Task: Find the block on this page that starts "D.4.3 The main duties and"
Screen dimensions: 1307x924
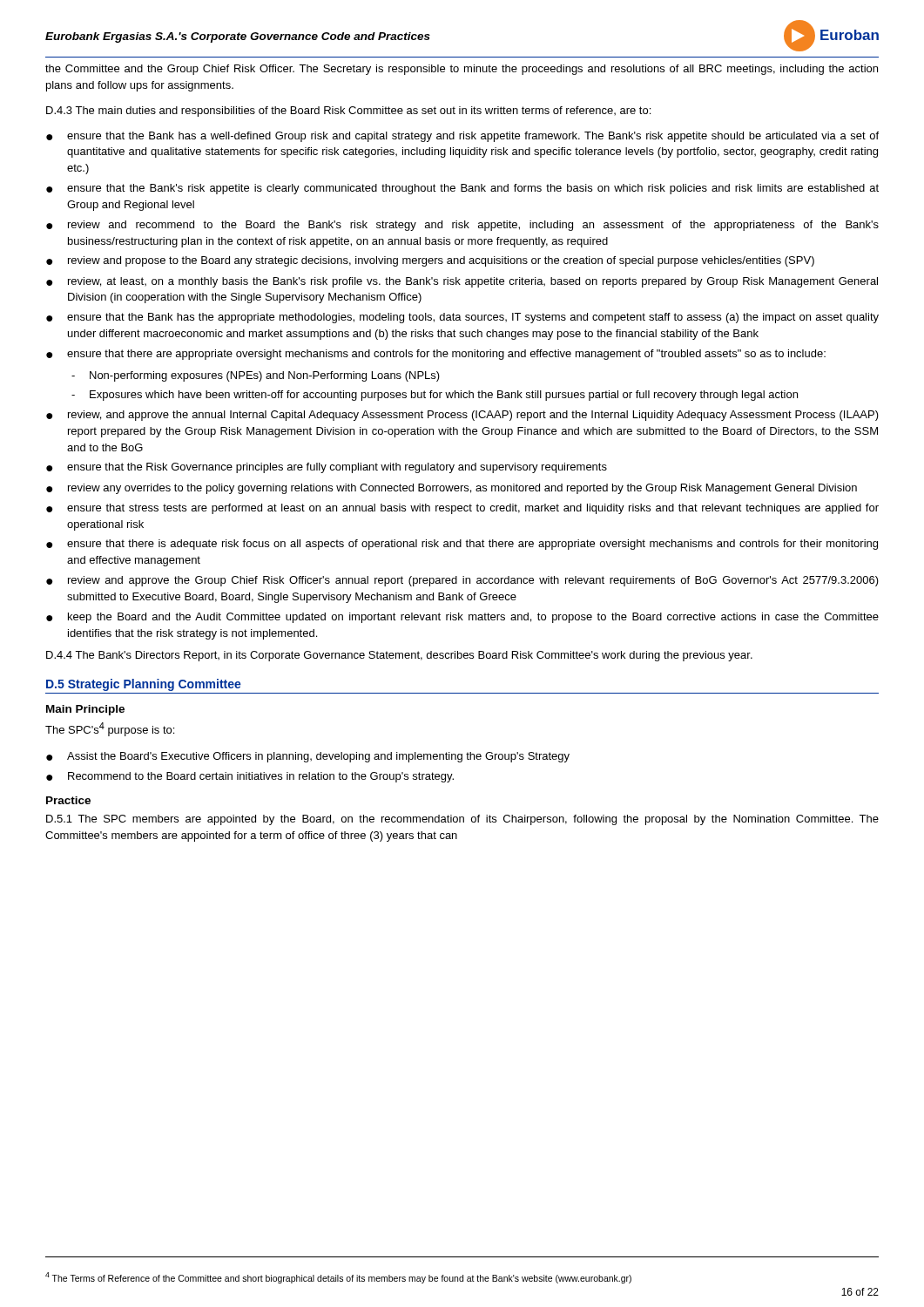Action: pyautogui.click(x=348, y=110)
